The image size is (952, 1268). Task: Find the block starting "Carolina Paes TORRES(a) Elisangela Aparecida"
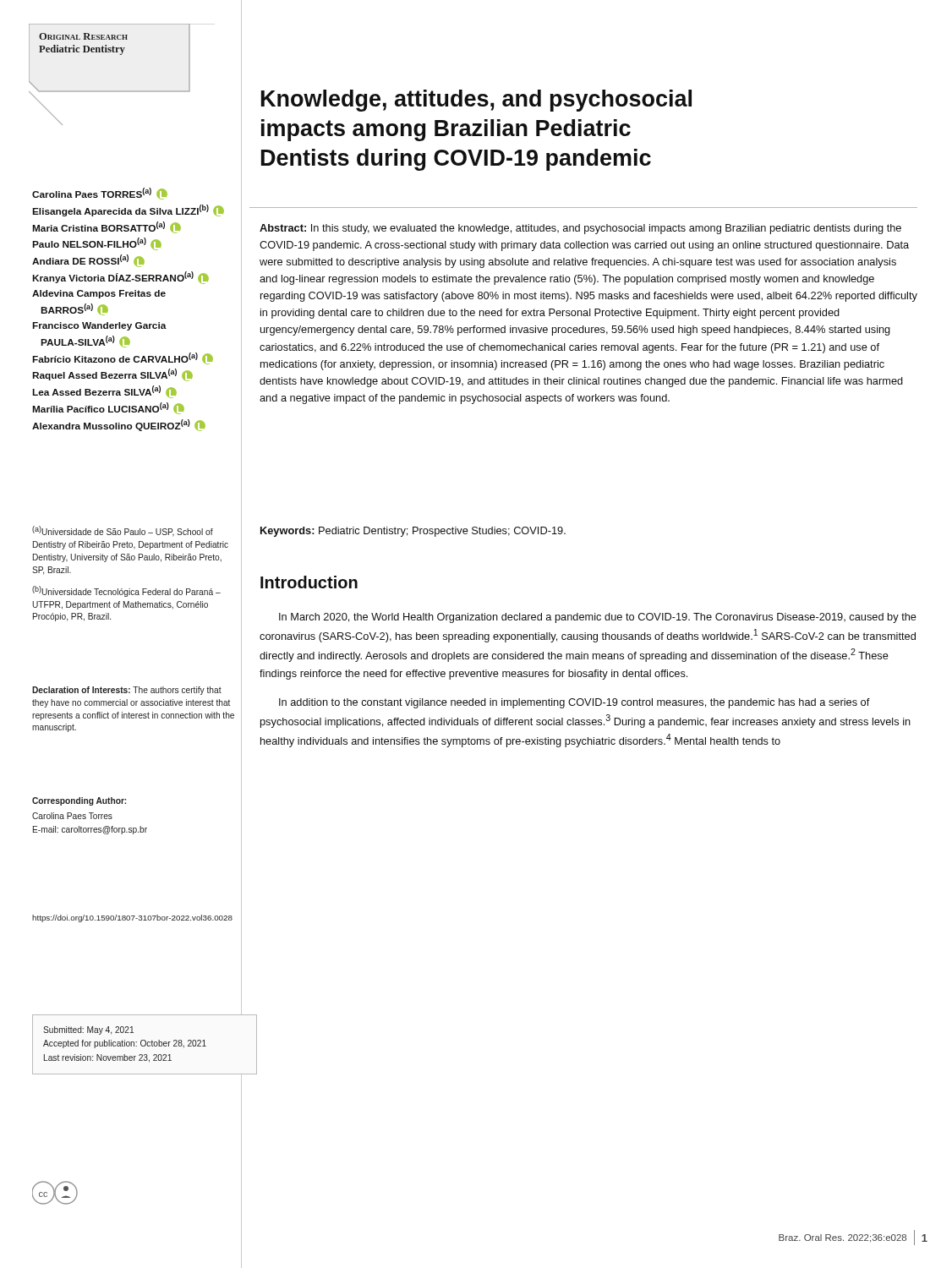(x=100, y=194)
